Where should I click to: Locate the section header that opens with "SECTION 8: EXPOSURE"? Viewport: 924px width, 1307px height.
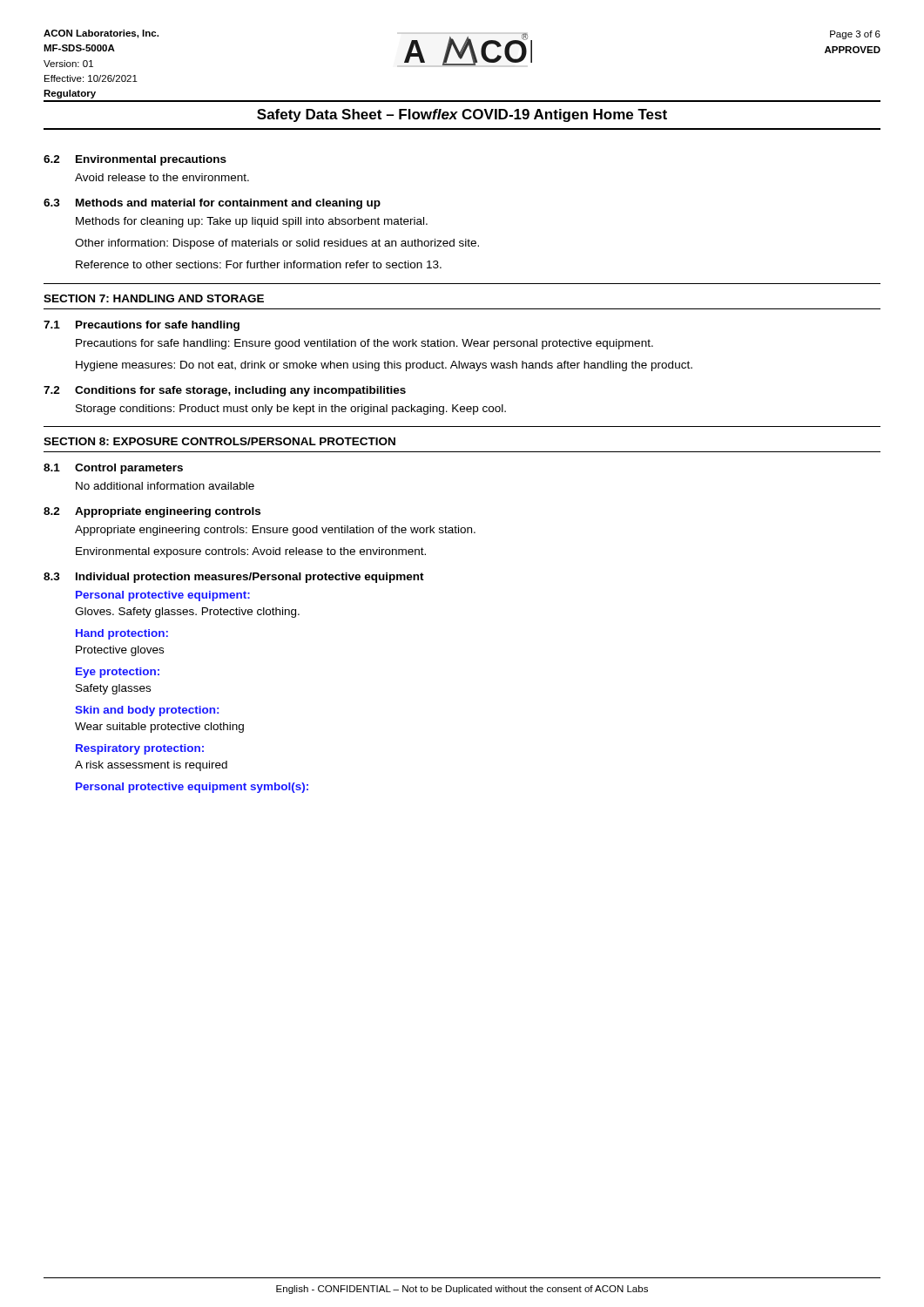pos(220,442)
